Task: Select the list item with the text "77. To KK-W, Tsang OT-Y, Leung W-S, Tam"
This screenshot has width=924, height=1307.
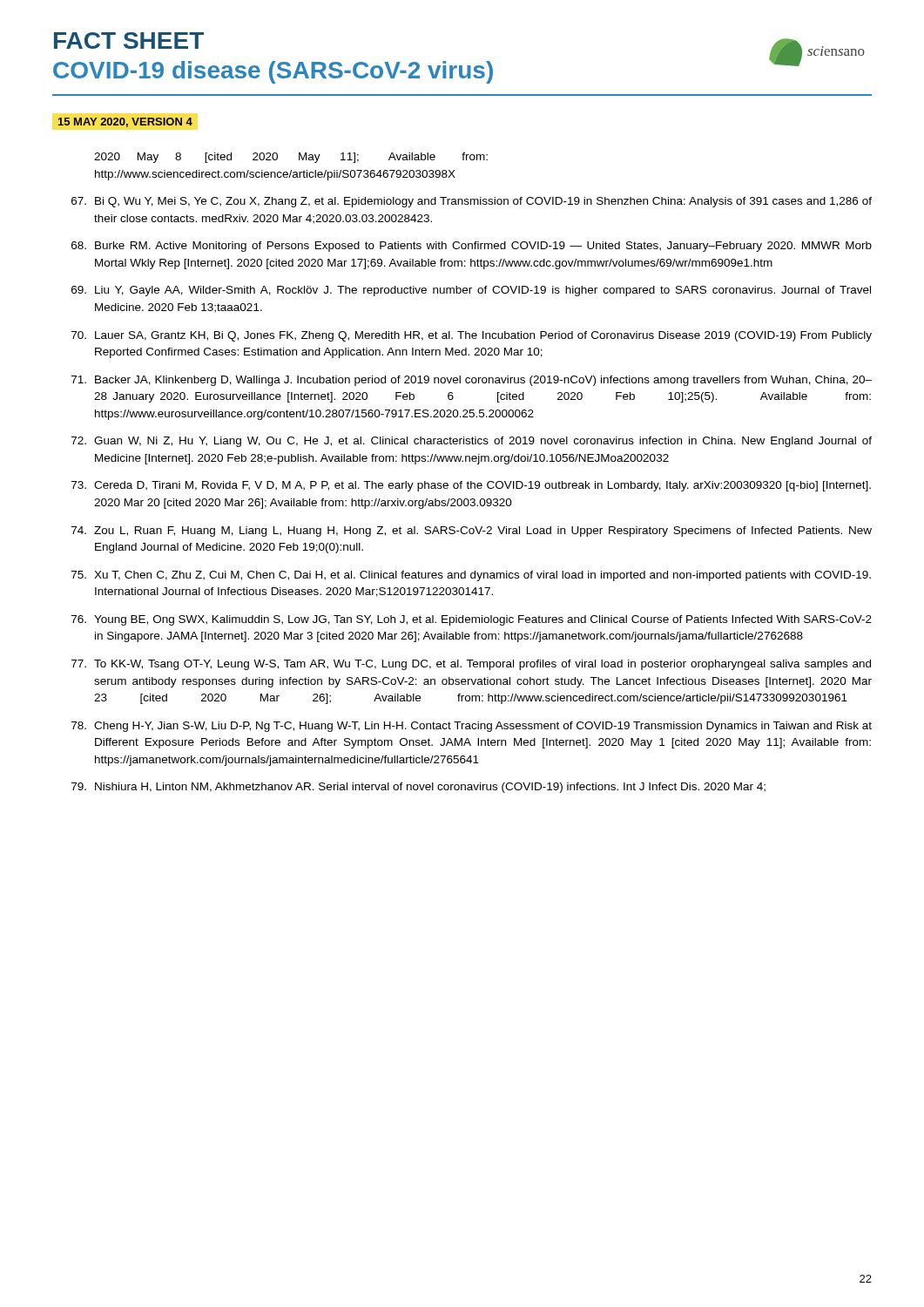Action: pos(462,681)
